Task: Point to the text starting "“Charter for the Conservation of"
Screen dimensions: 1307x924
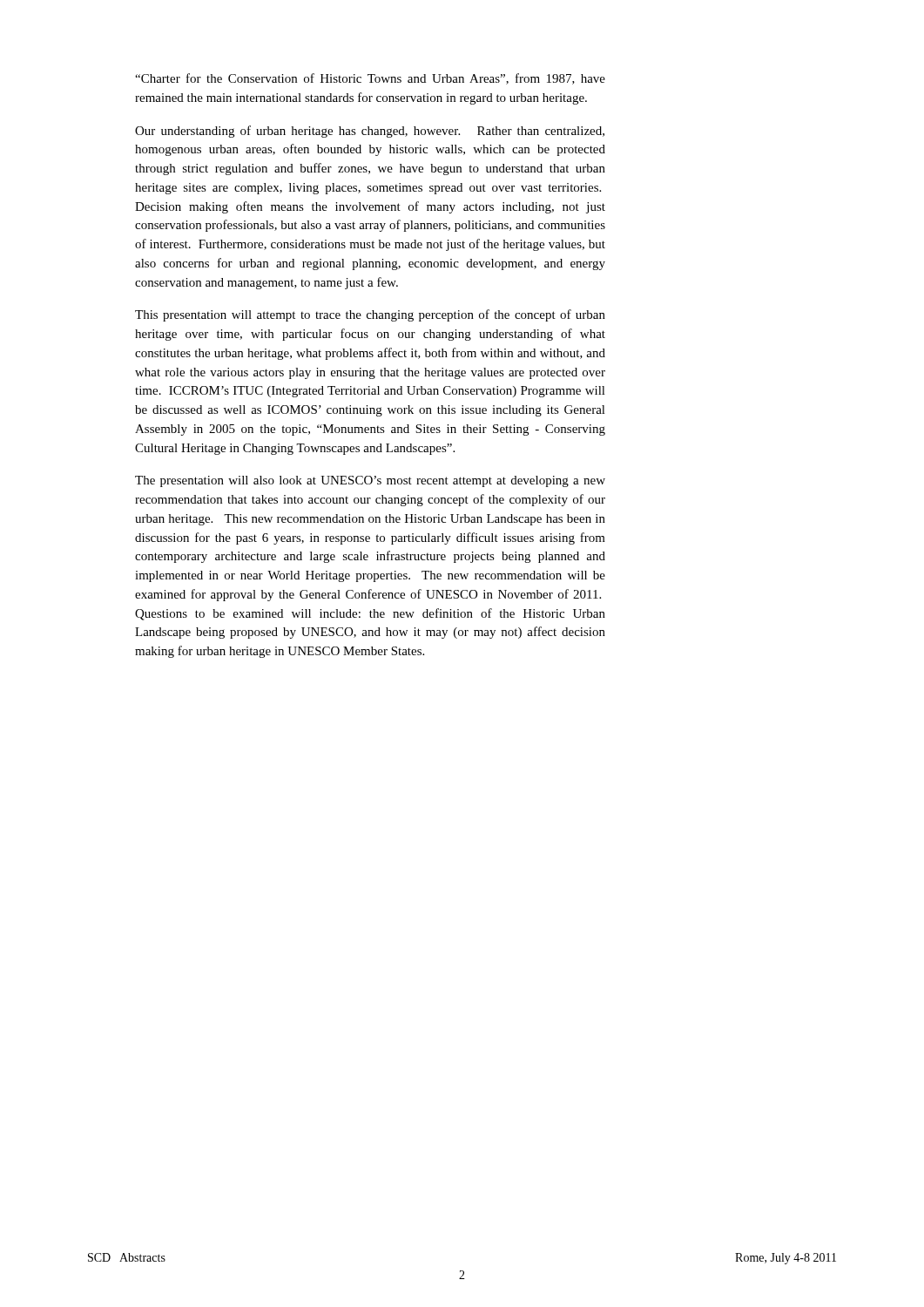Action: coord(370,88)
